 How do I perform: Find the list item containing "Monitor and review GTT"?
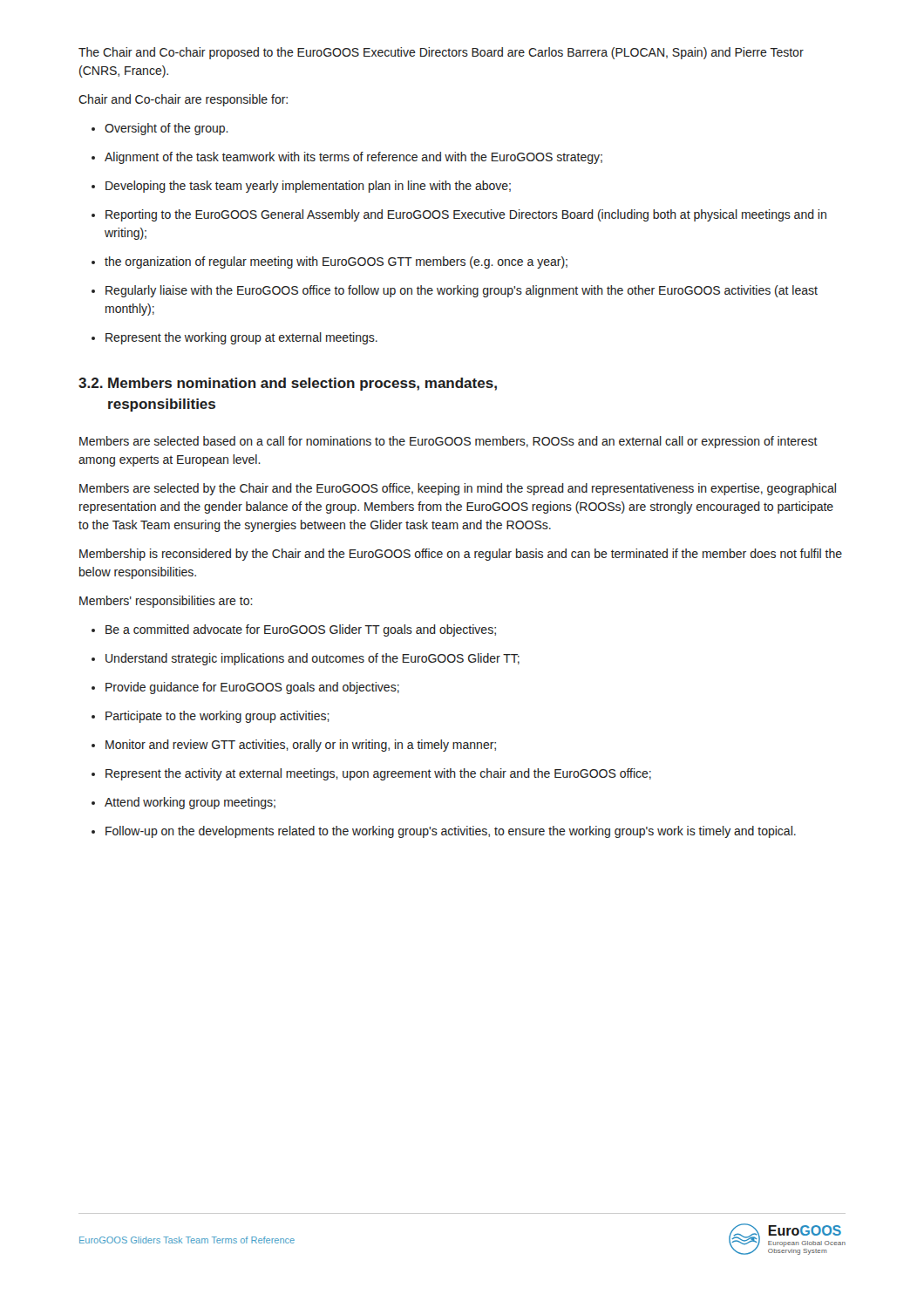click(462, 745)
